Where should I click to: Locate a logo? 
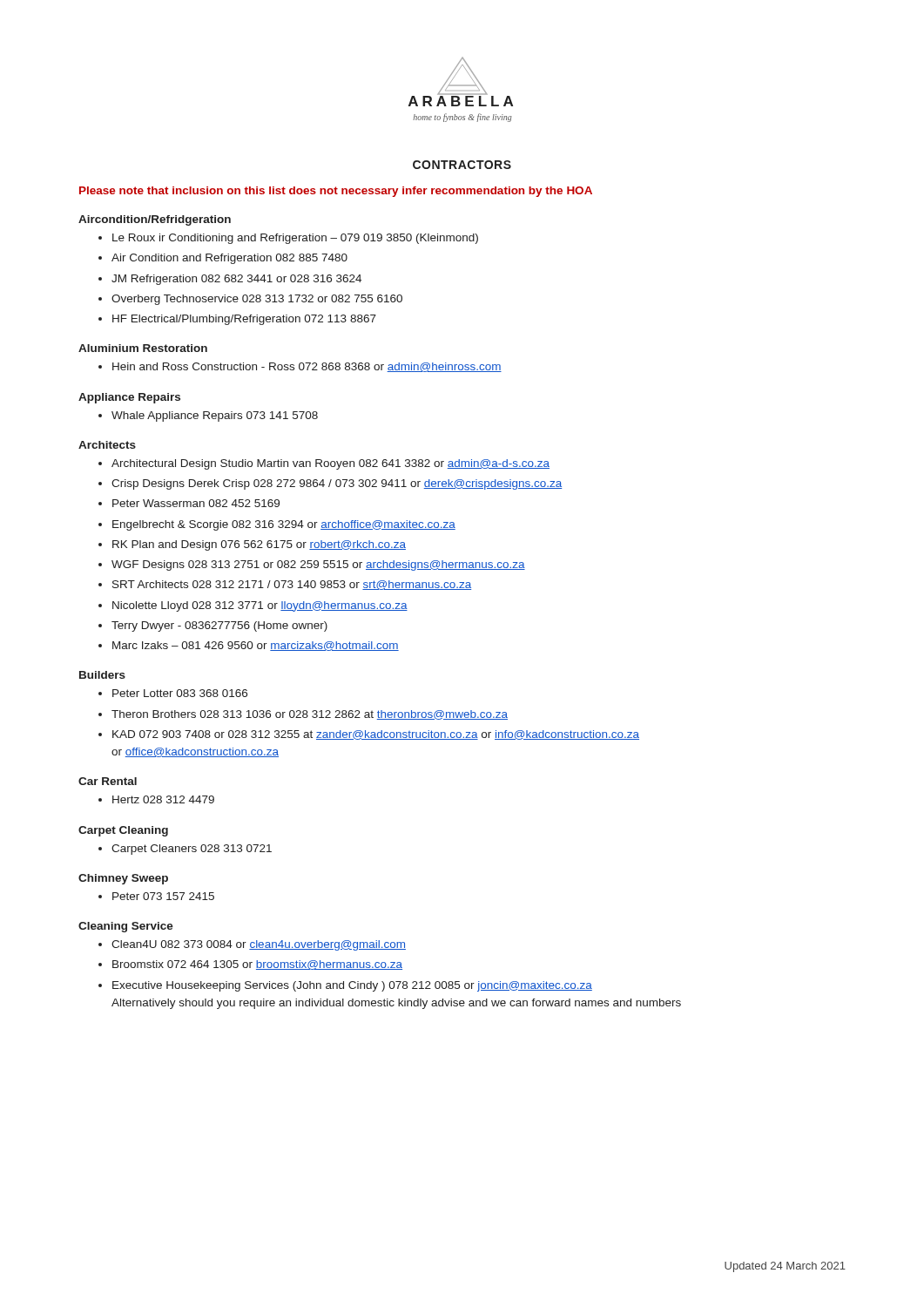coord(462,93)
